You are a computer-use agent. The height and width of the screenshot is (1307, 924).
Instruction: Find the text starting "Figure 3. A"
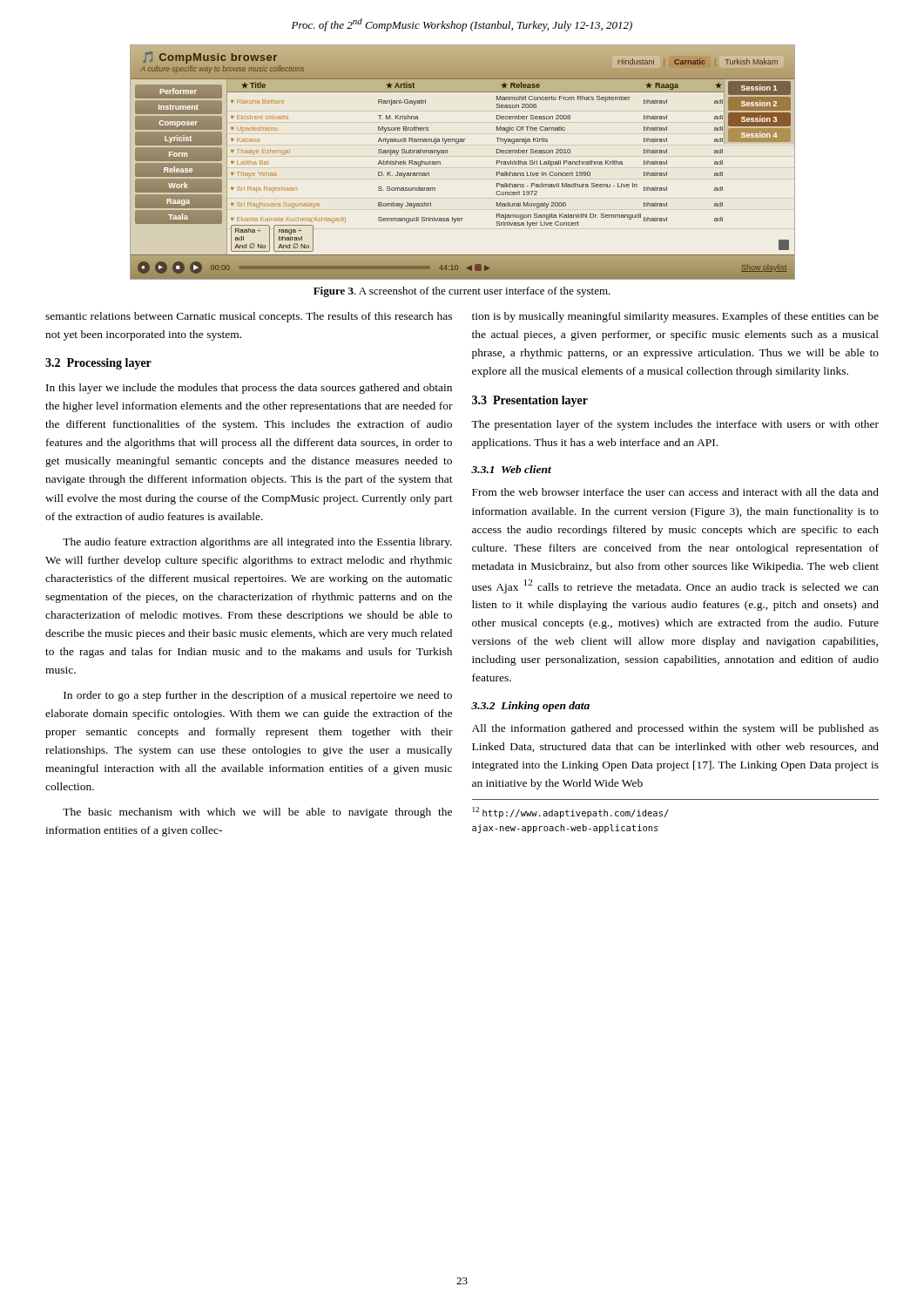462,291
